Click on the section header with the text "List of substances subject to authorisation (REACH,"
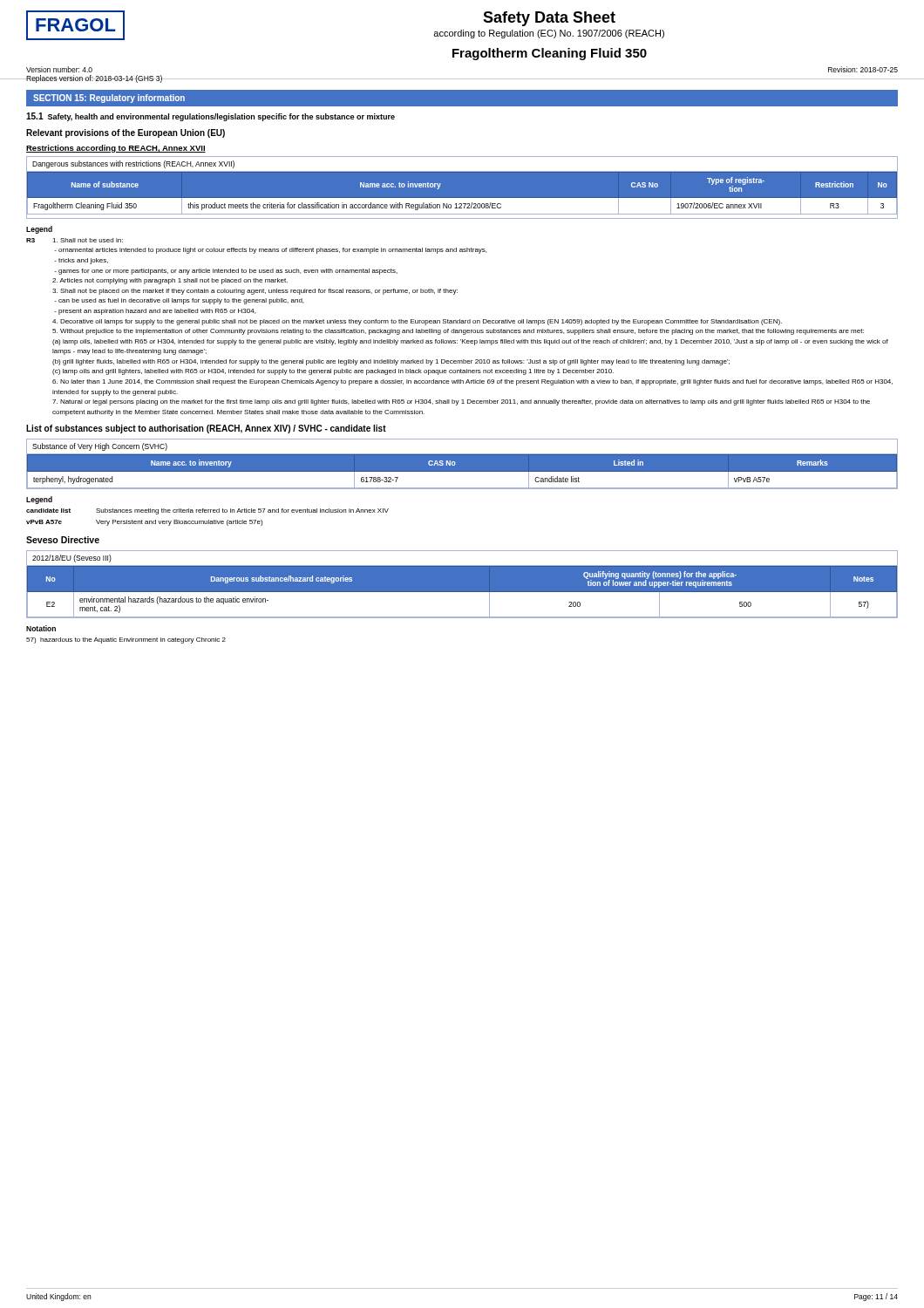924x1308 pixels. click(206, 429)
